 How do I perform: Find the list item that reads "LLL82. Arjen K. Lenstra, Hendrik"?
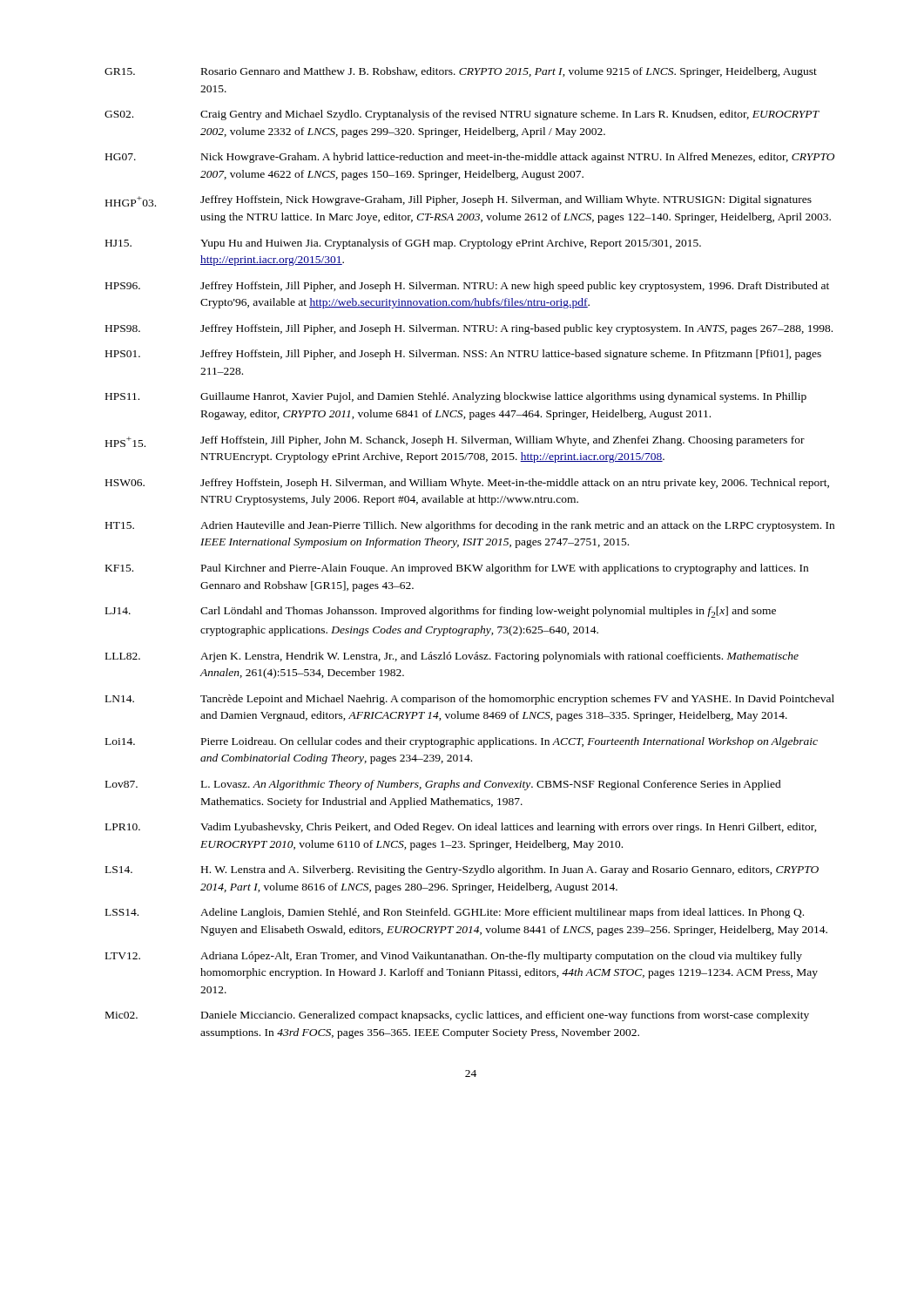[x=471, y=664]
